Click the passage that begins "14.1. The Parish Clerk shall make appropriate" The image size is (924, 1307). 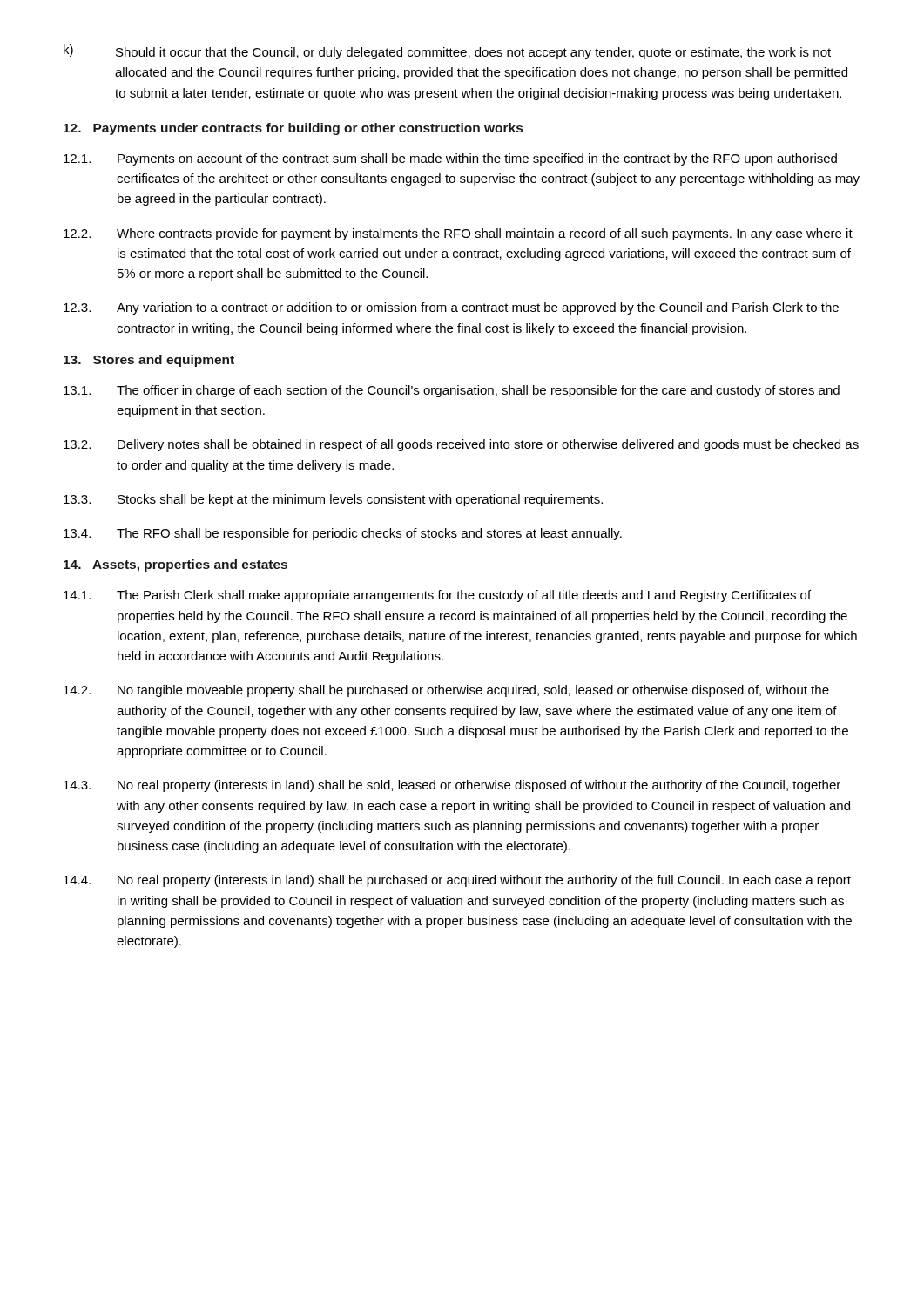pos(462,625)
